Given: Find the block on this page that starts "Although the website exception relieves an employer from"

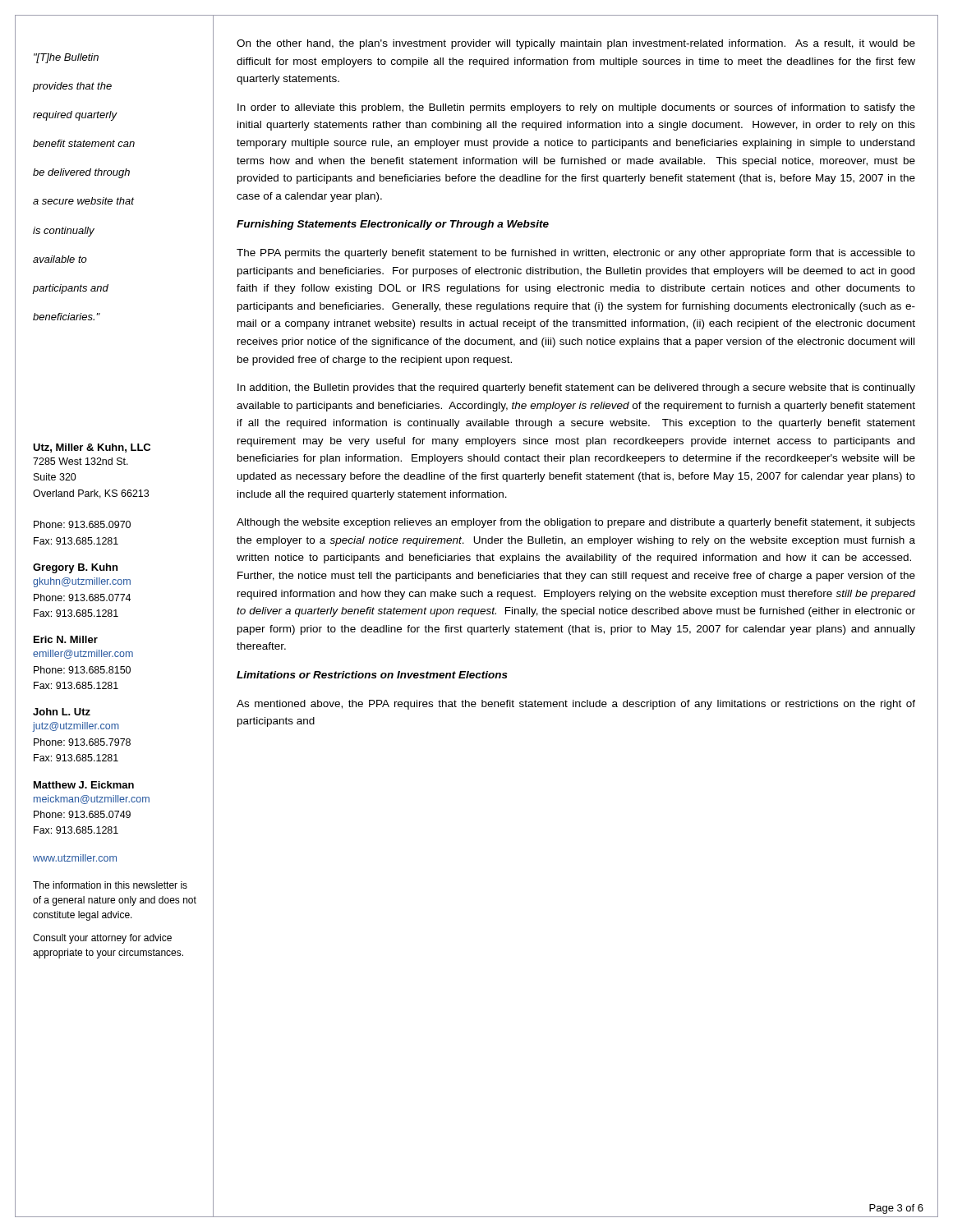Looking at the screenshot, I should coord(576,584).
